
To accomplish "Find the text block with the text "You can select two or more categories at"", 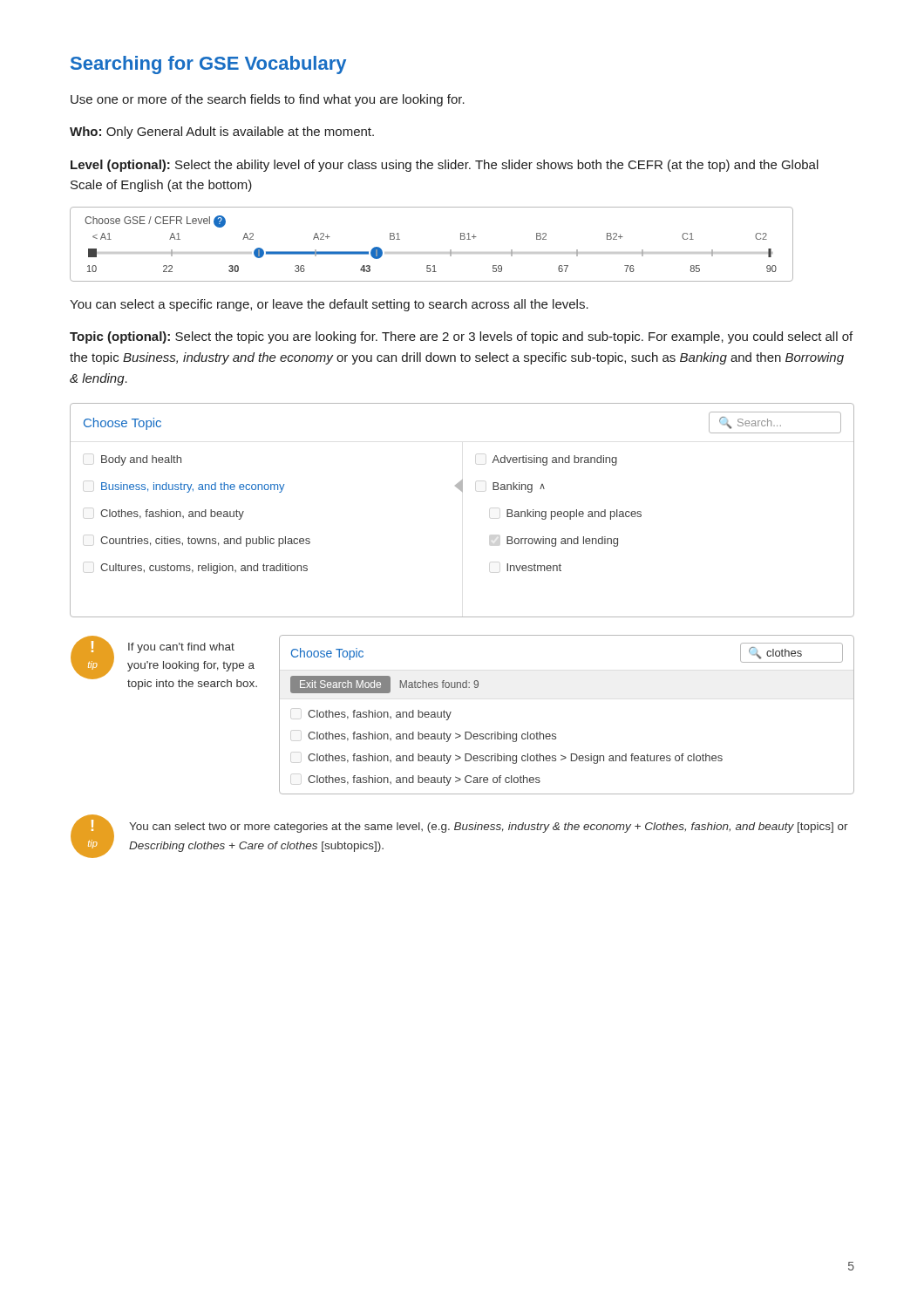I will (x=488, y=836).
